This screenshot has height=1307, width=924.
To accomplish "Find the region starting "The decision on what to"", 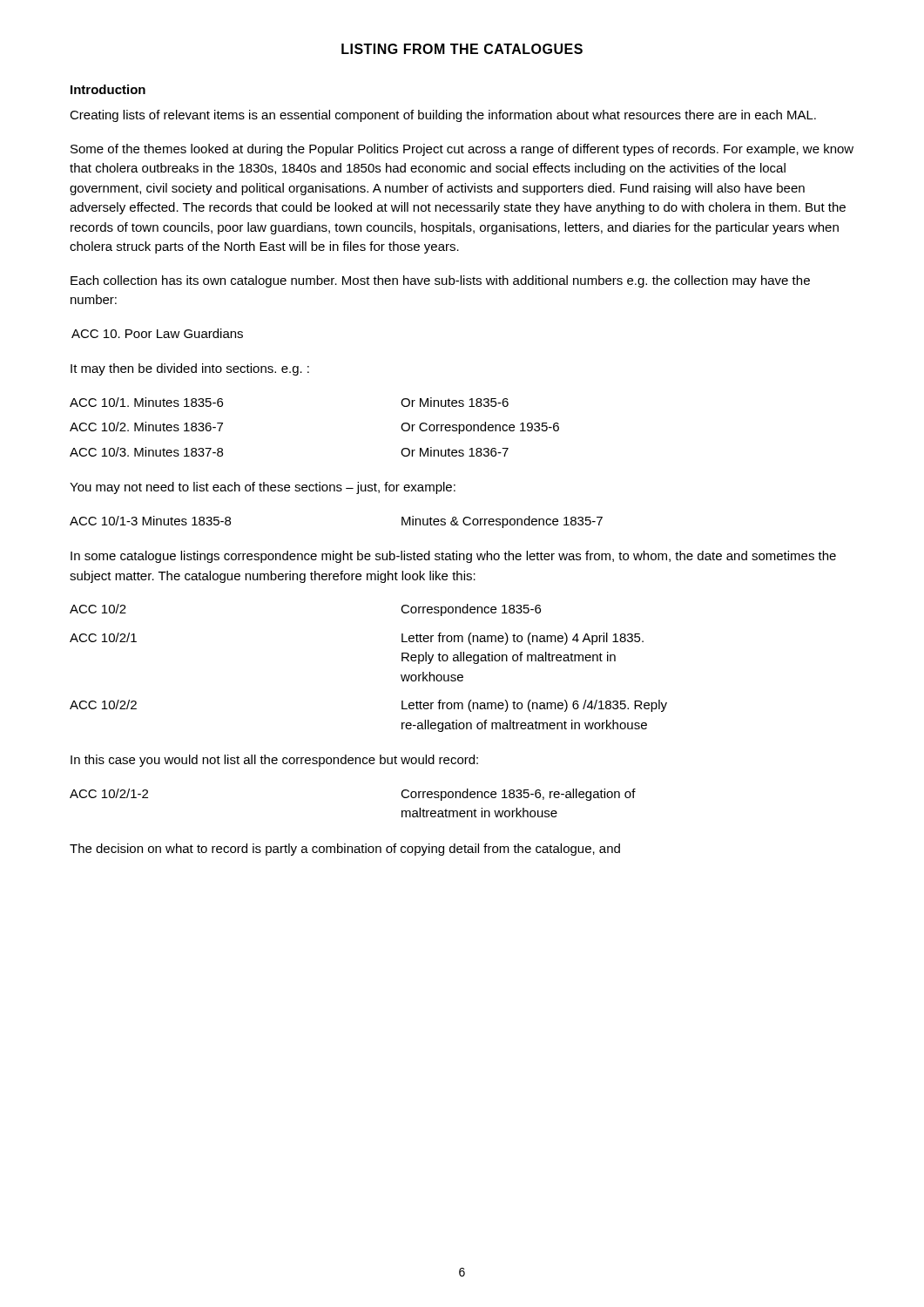I will (x=345, y=848).
